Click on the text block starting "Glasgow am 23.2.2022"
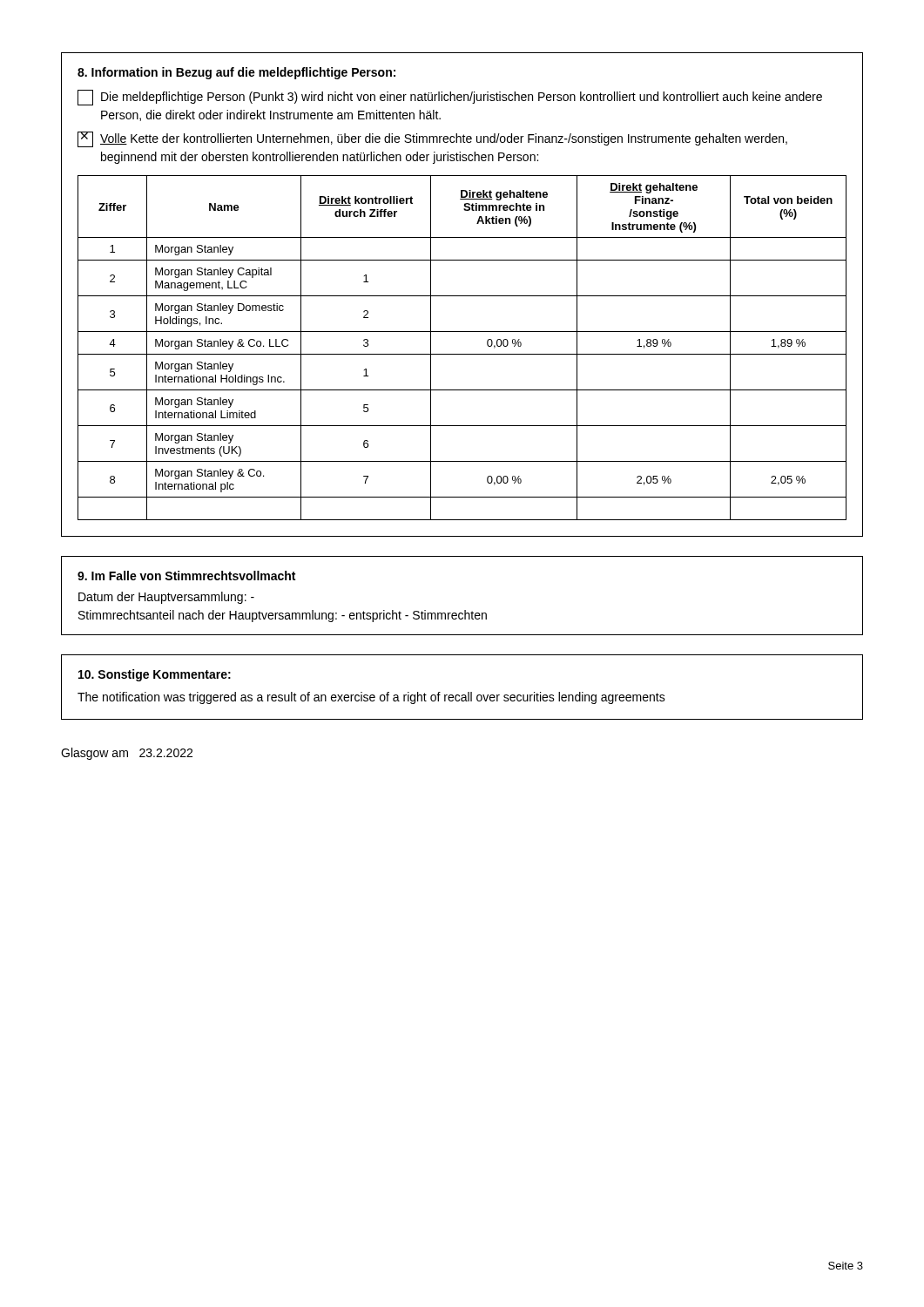 [127, 753]
